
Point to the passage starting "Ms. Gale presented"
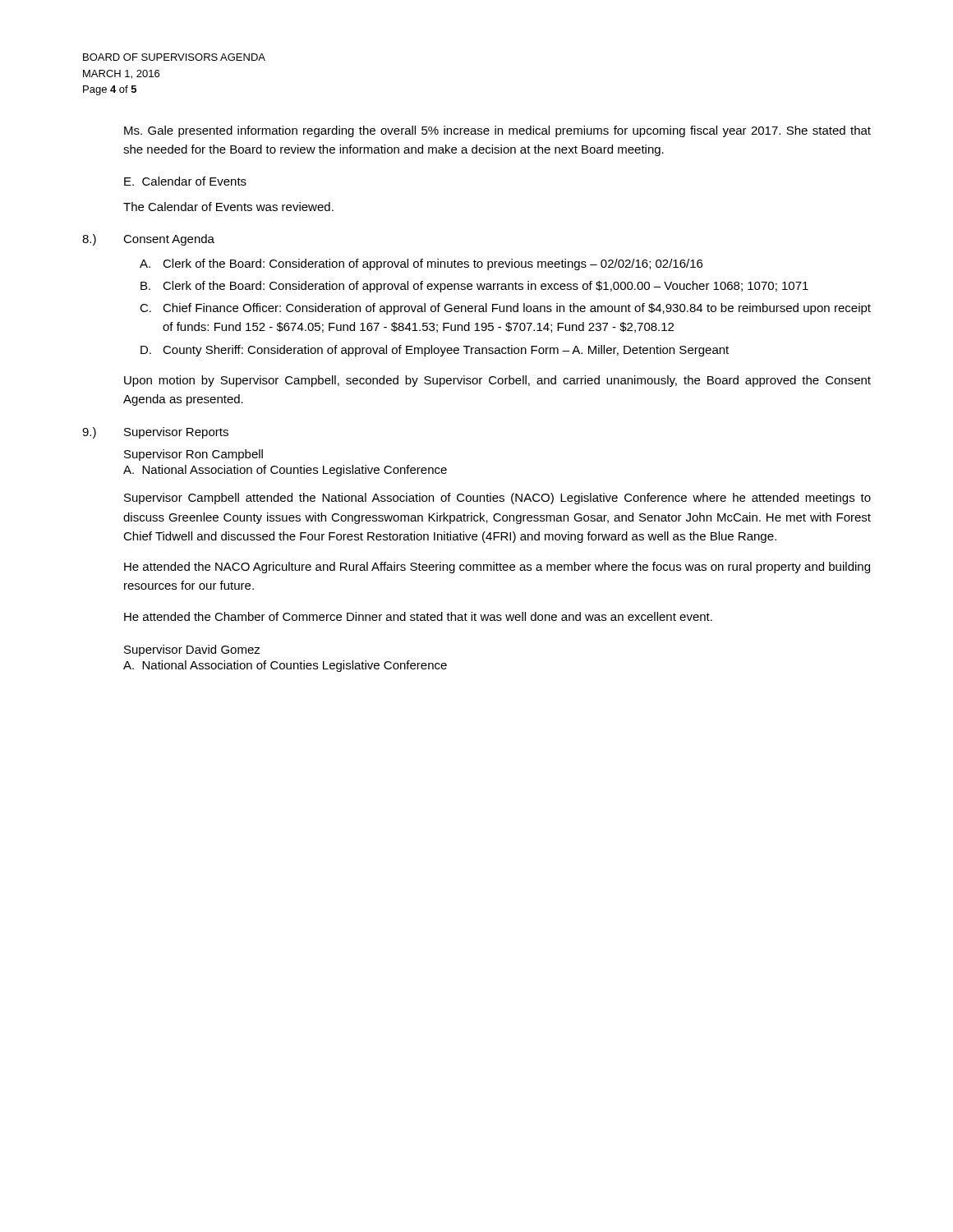point(497,139)
